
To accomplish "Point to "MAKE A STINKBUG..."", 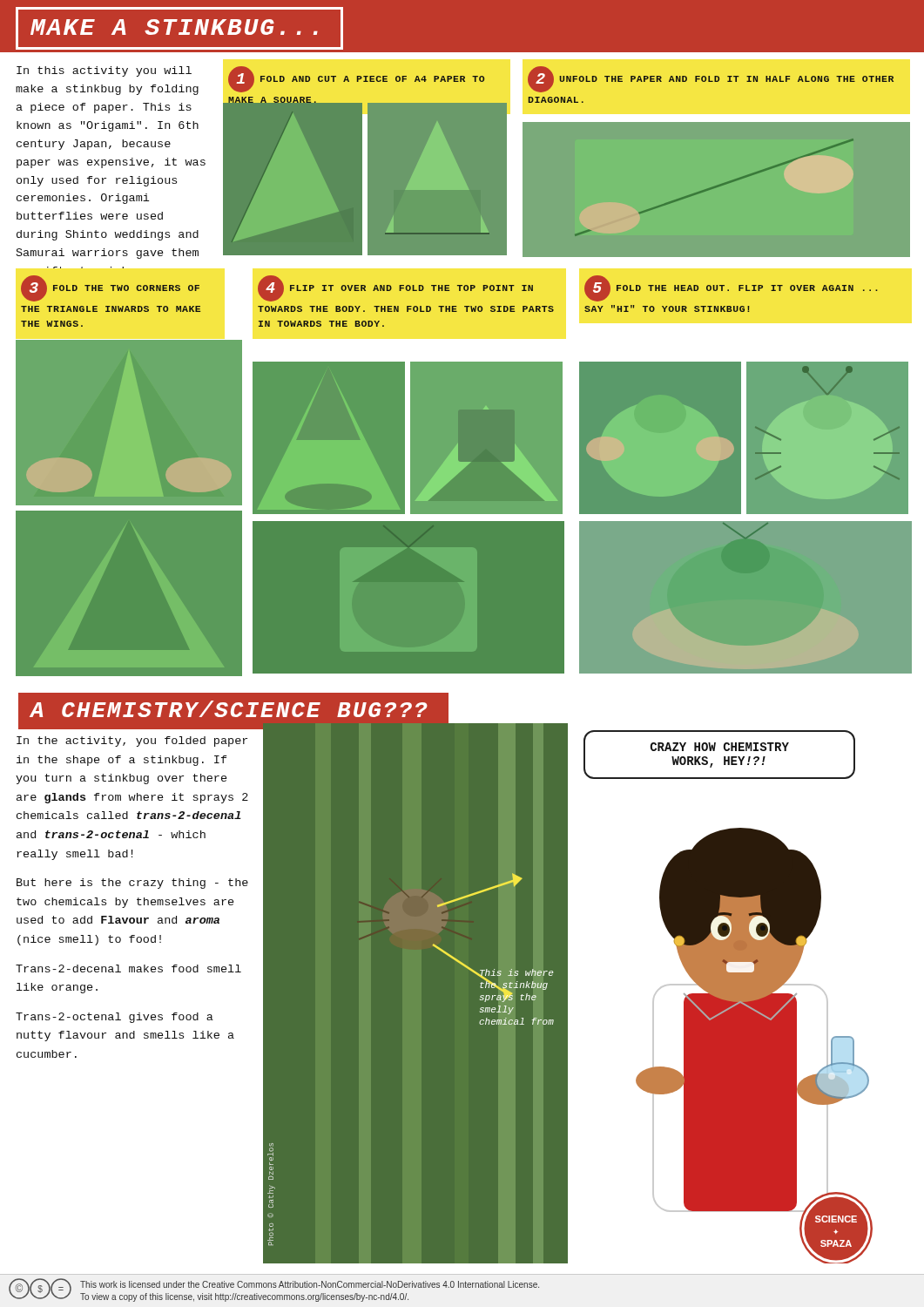I will click(x=178, y=28).
